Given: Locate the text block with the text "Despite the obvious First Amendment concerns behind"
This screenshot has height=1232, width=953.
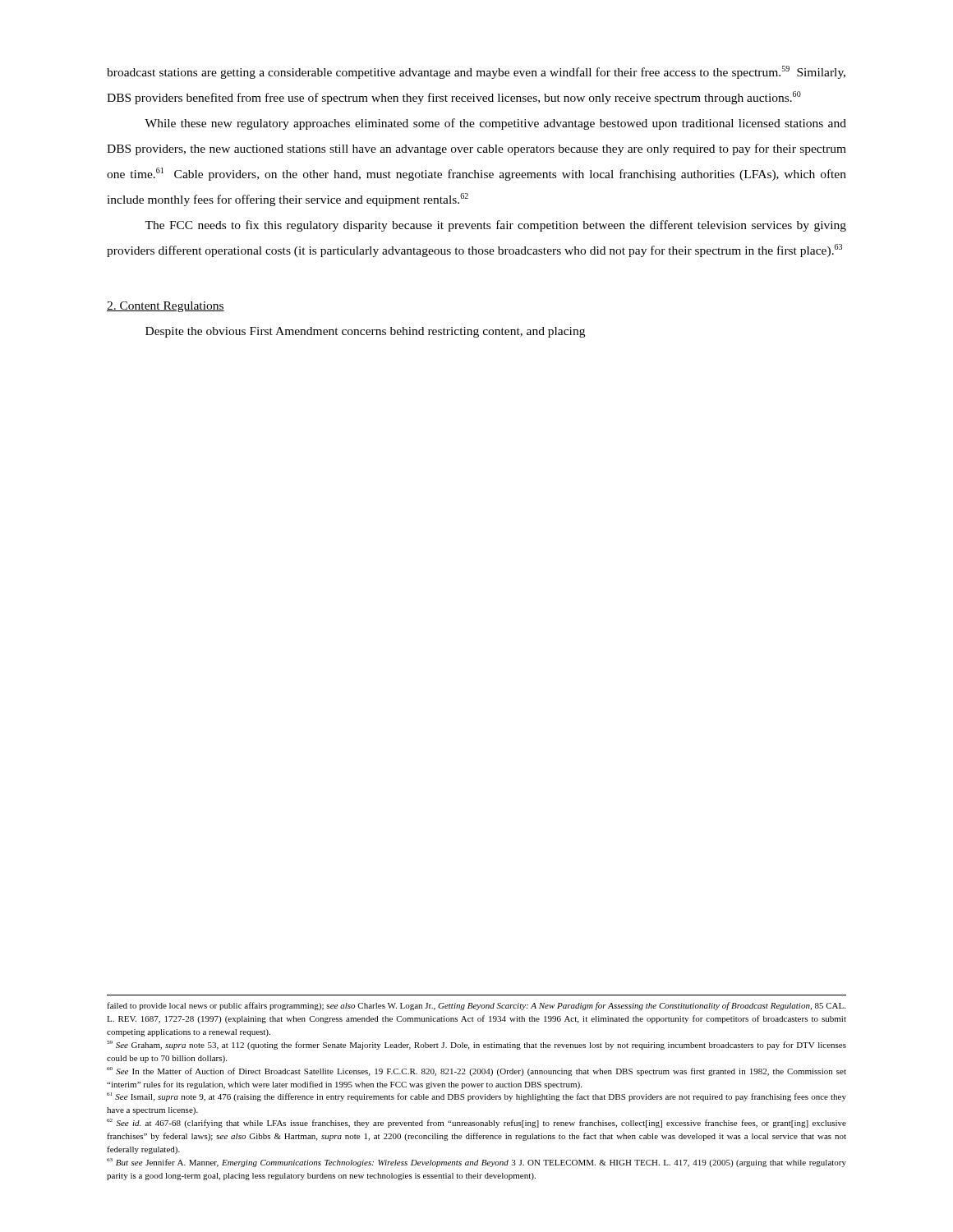Looking at the screenshot, I should [x=476, y=331].
